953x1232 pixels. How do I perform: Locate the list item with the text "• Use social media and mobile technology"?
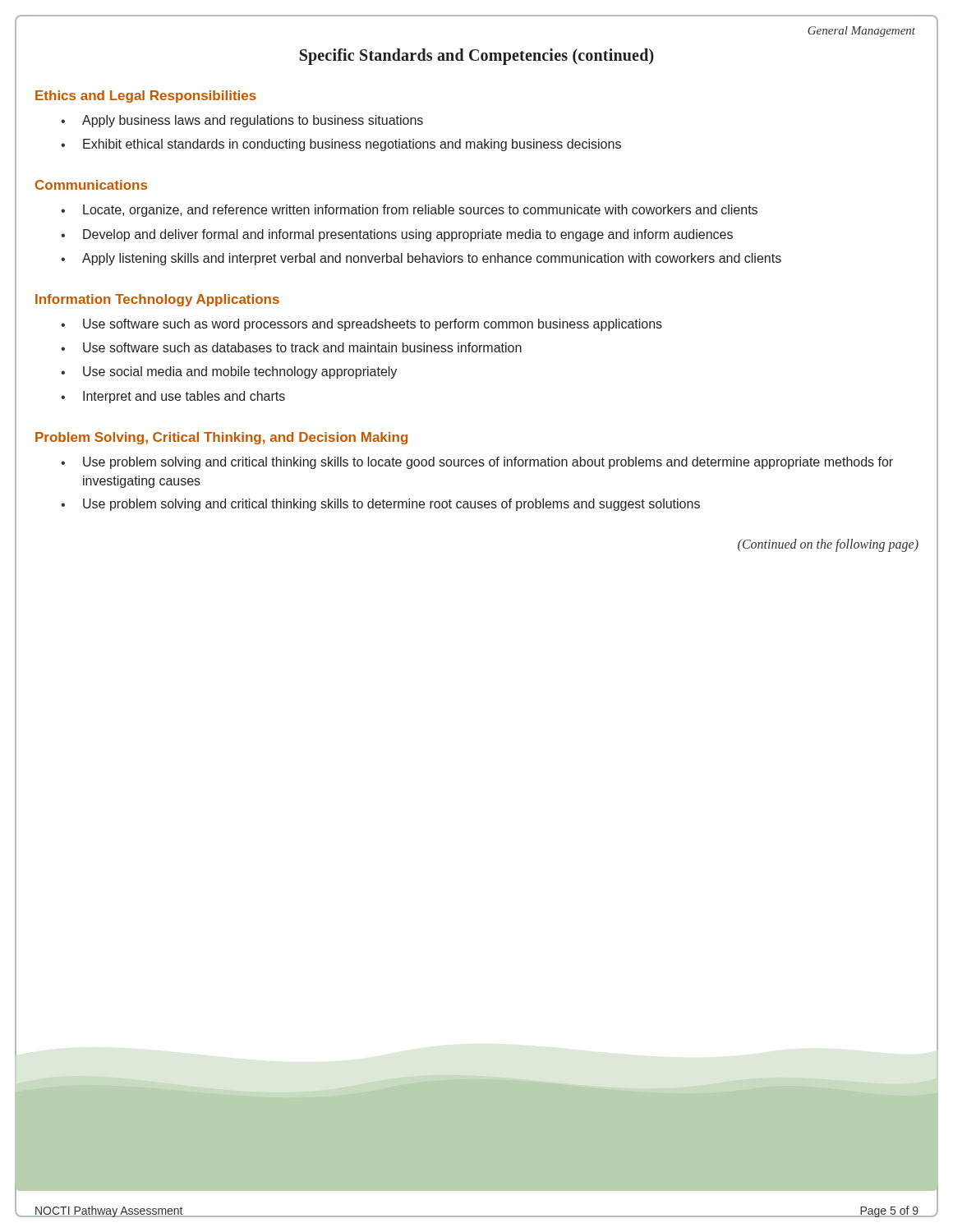coord(229,372)
